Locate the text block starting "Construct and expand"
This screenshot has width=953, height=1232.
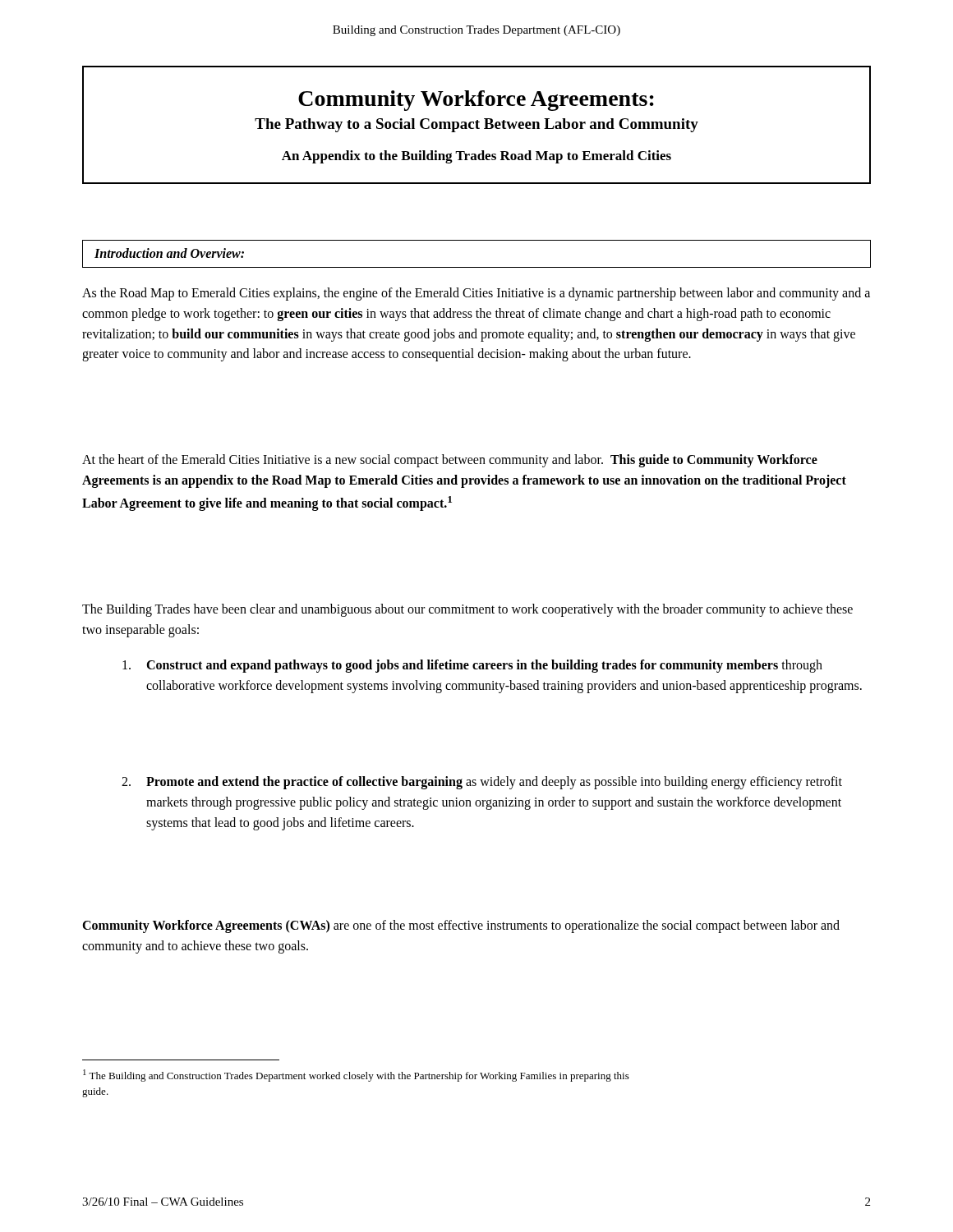tap(476, 676)
